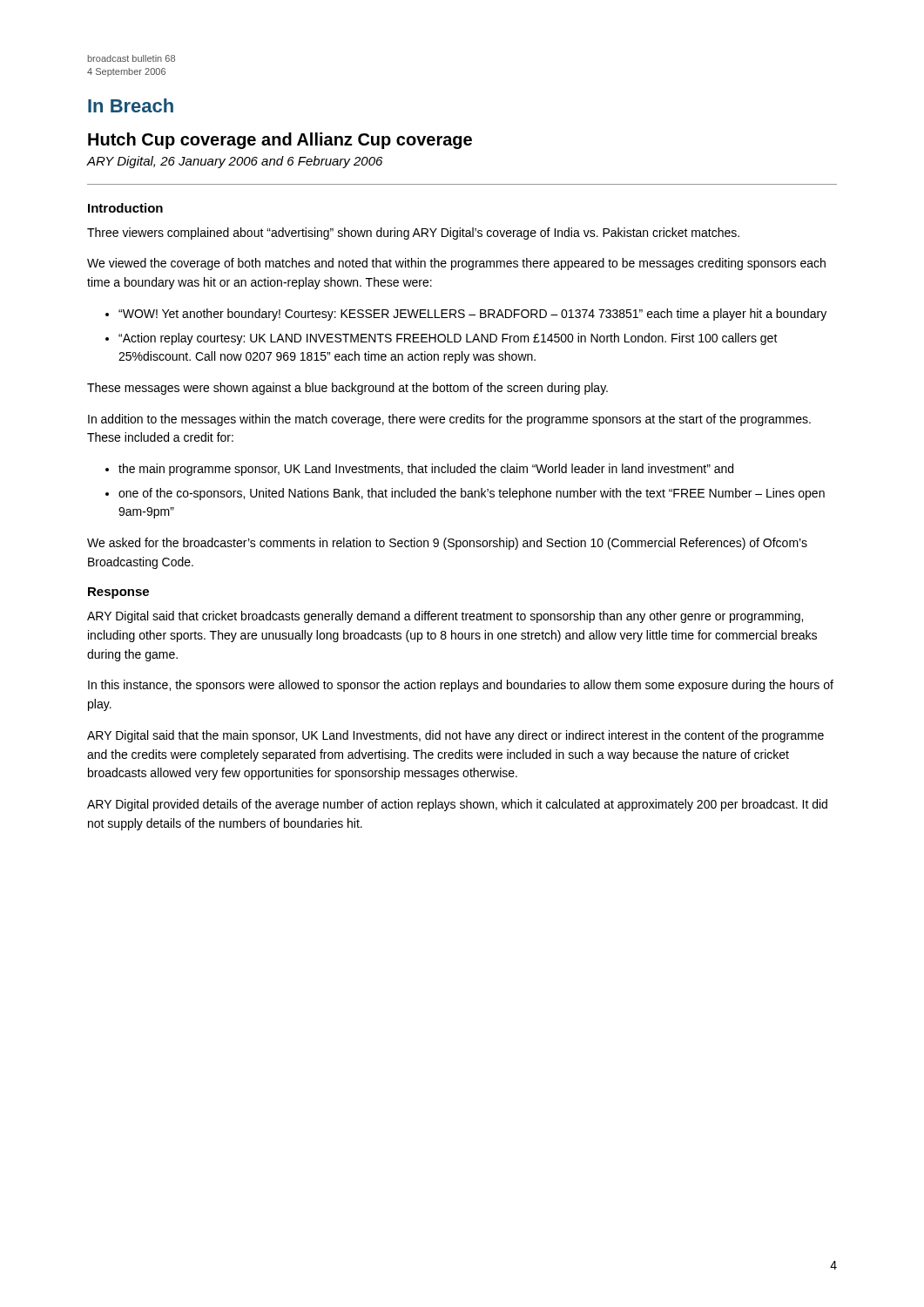Locate the block of text that opens with "In this instance, the sponsors"
The width and height of the screenshot is (924, 1307).
click(x=460, y=695)
